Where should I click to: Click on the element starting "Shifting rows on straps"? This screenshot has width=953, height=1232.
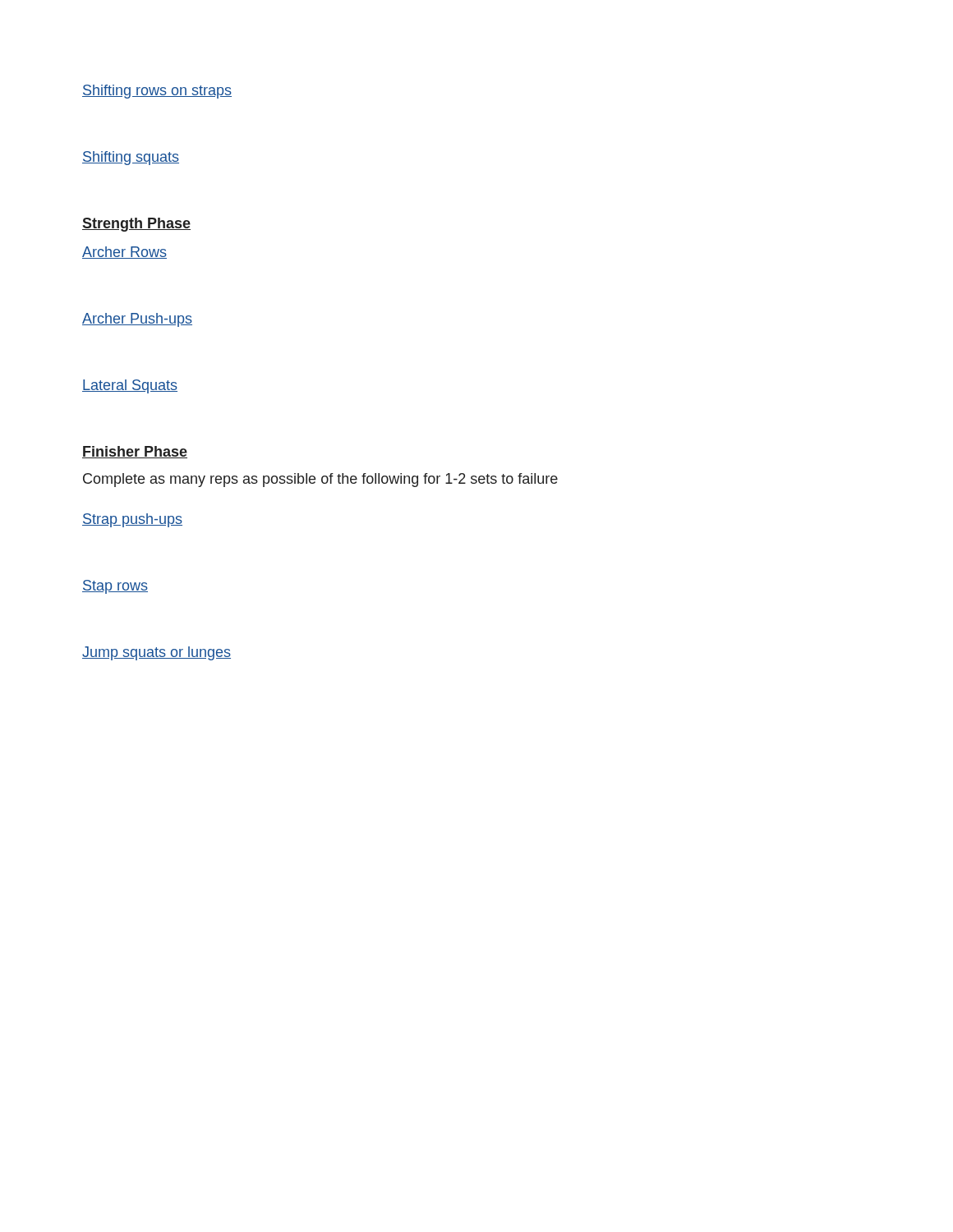pyautogui.click(x=157, y=90)
